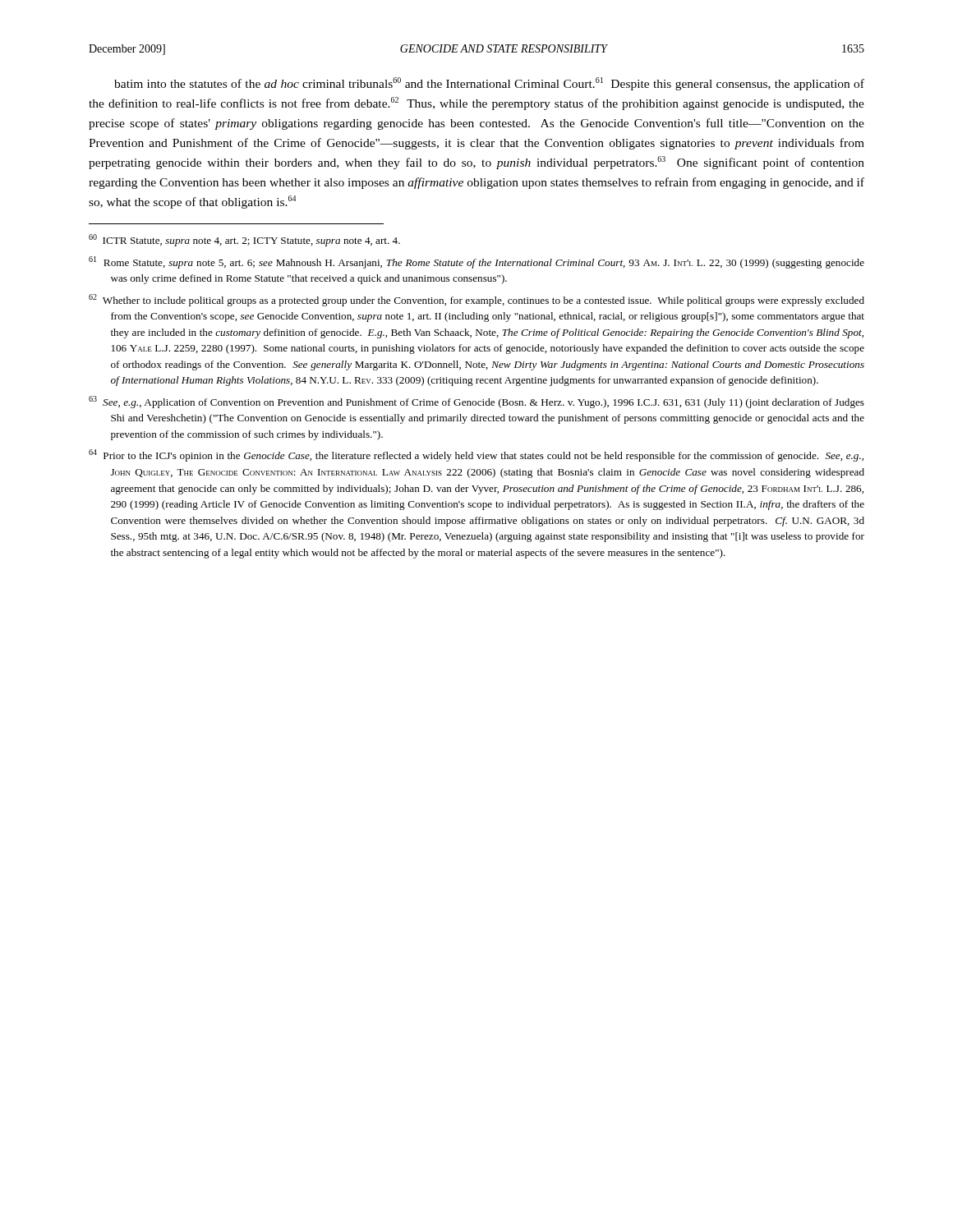Click on the text starting "60 ICTR Statute, supra note 4, art. 2;"
Screen dimensions: 1232x953
245,240
